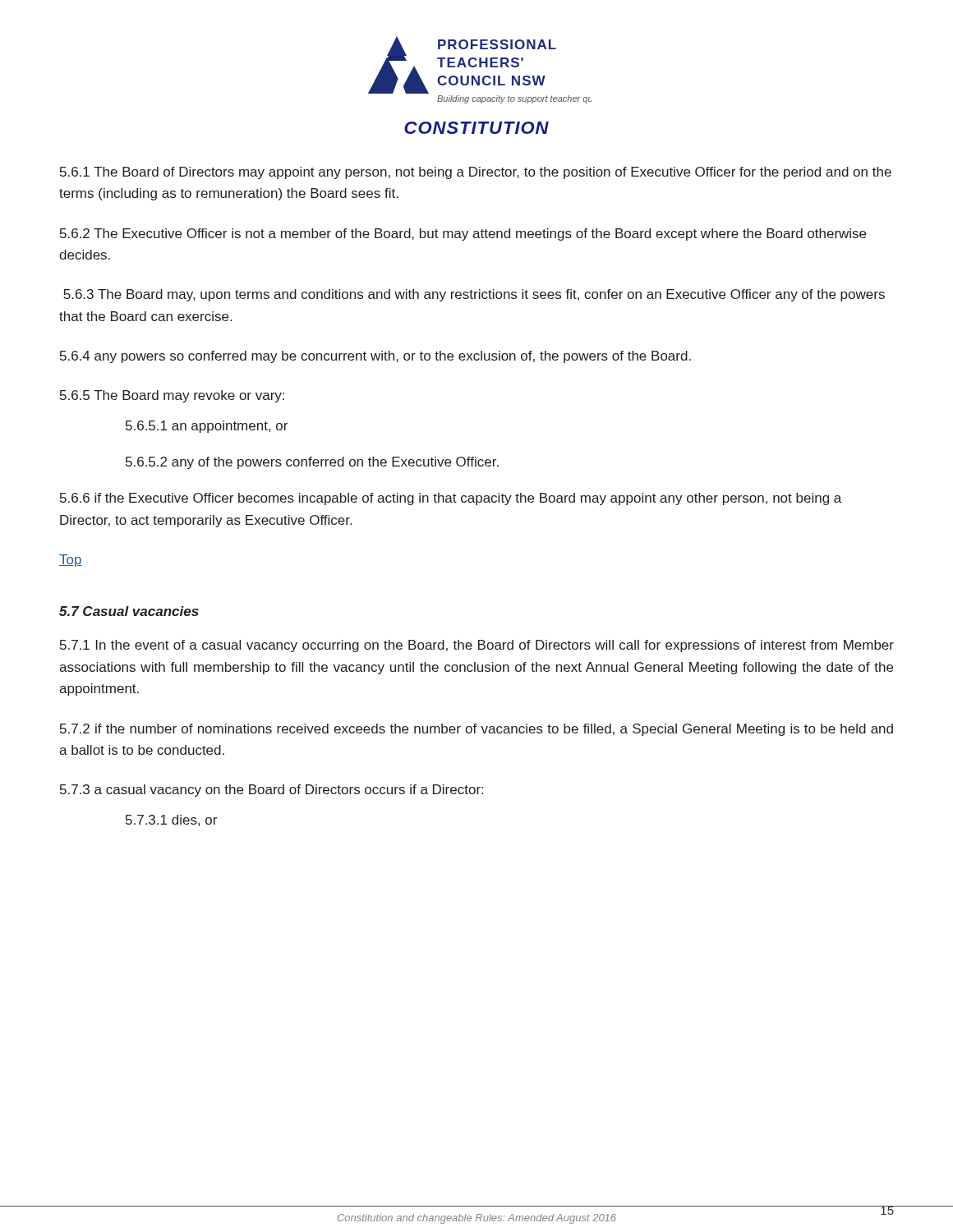Select the text block that says "7.3 a casual vacancy on the Board"

(x=272, y=790)
